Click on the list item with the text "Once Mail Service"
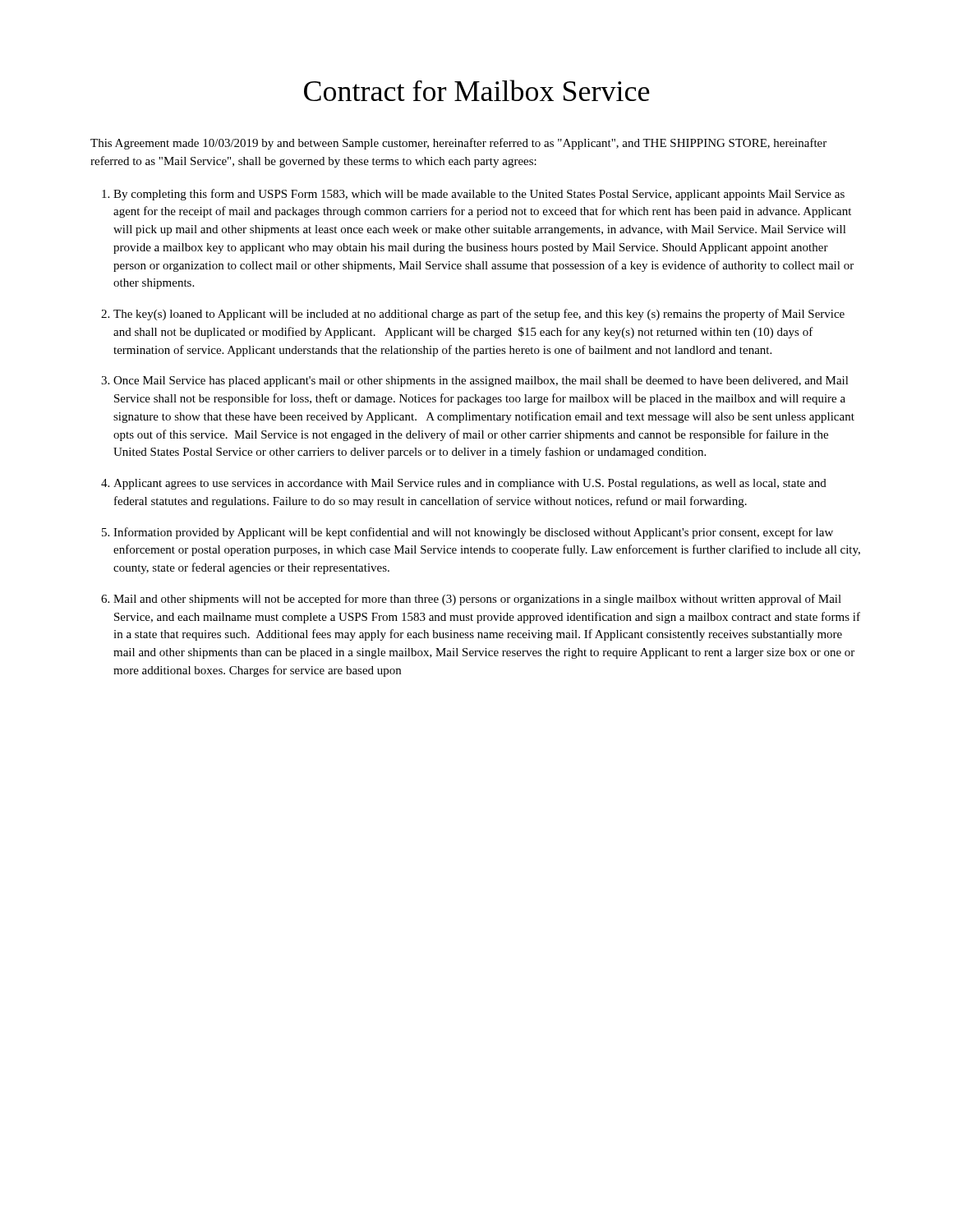Viewport: 953px width, 1232px height. [x=484, y=416]
